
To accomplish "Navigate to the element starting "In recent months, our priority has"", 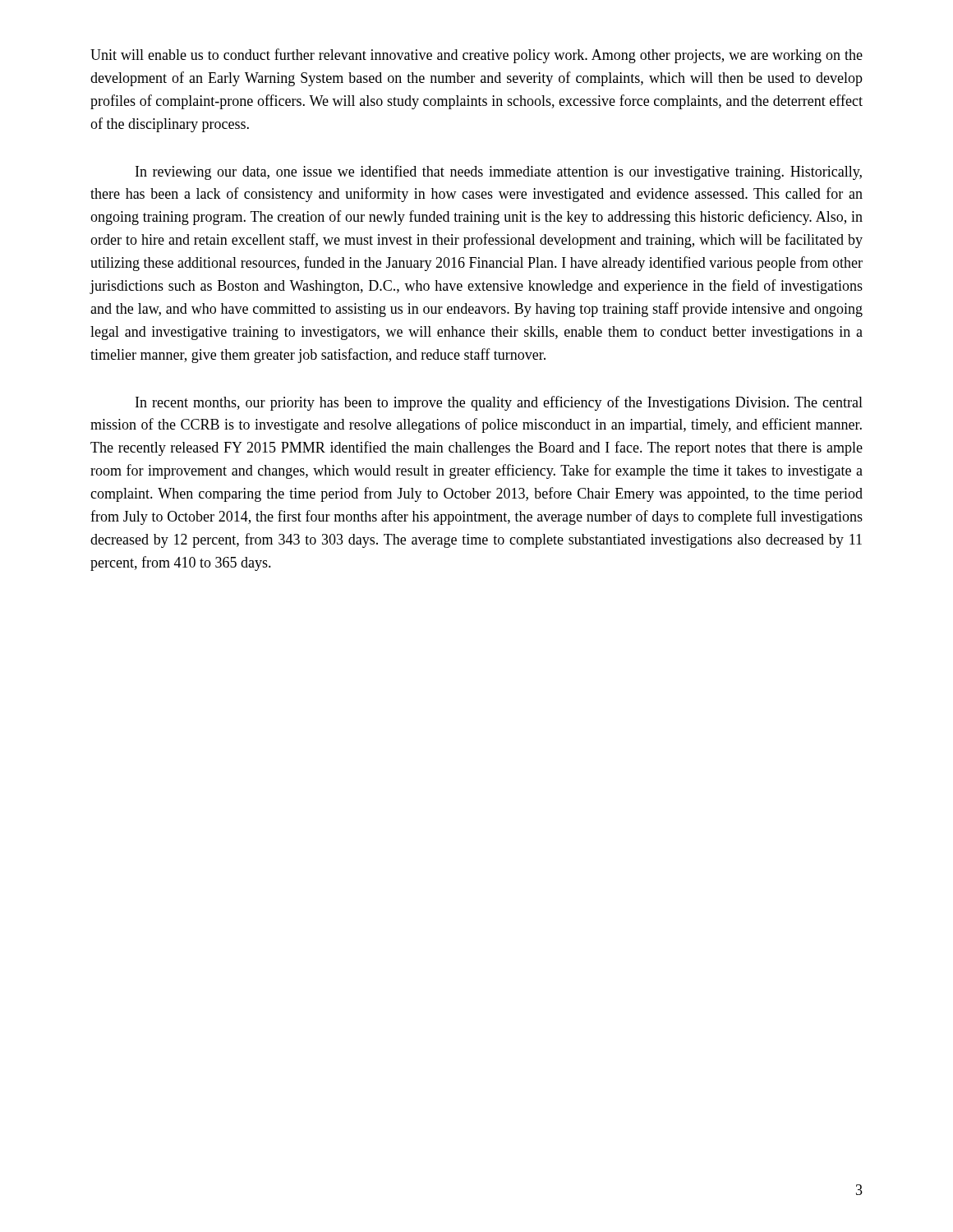I will click(476, 483).
